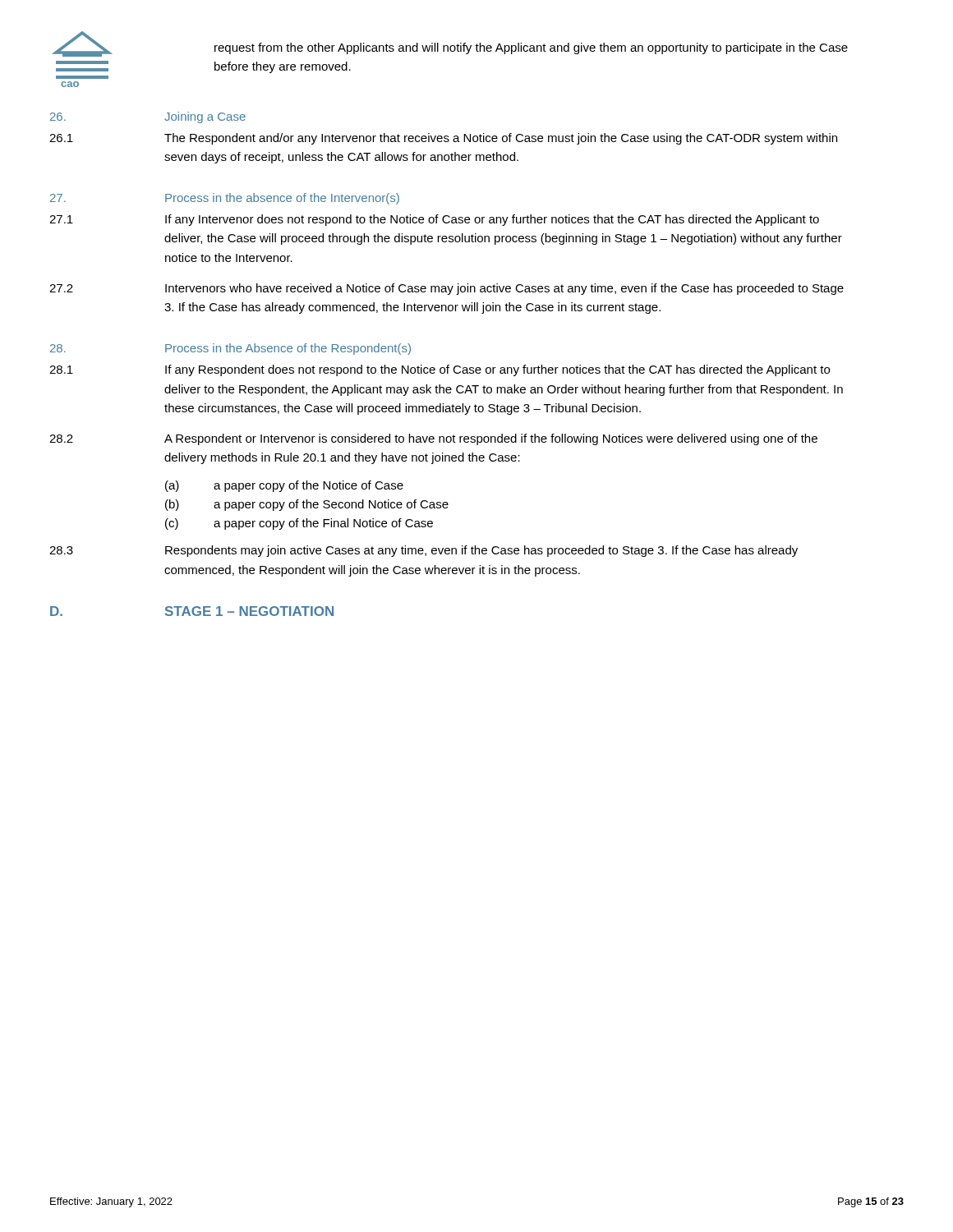Locate the block starting "2 A Respondent or Intervenor is considered"

[x=452, y=448]
